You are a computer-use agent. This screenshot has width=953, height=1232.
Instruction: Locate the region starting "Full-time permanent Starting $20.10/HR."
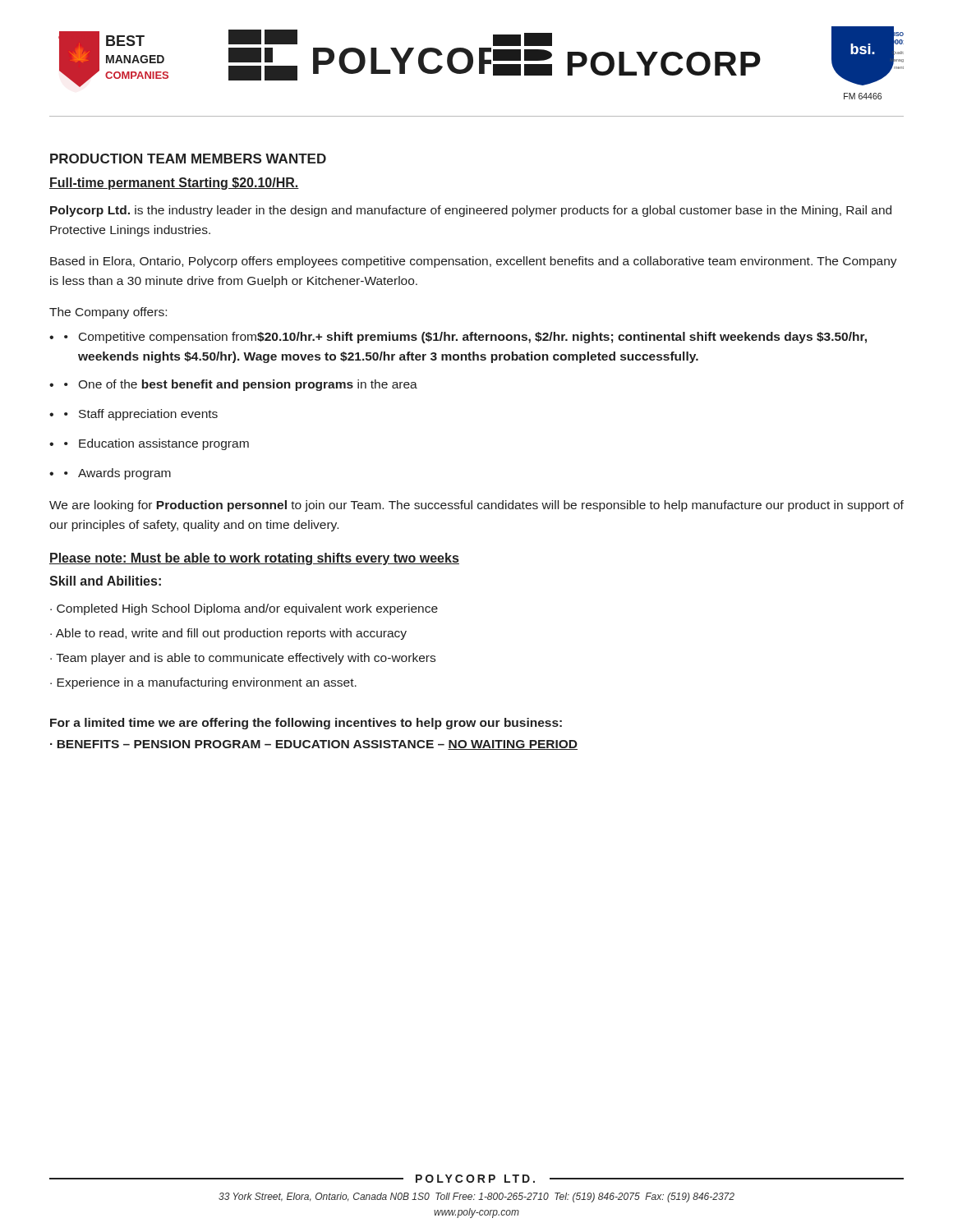(174, 183)
